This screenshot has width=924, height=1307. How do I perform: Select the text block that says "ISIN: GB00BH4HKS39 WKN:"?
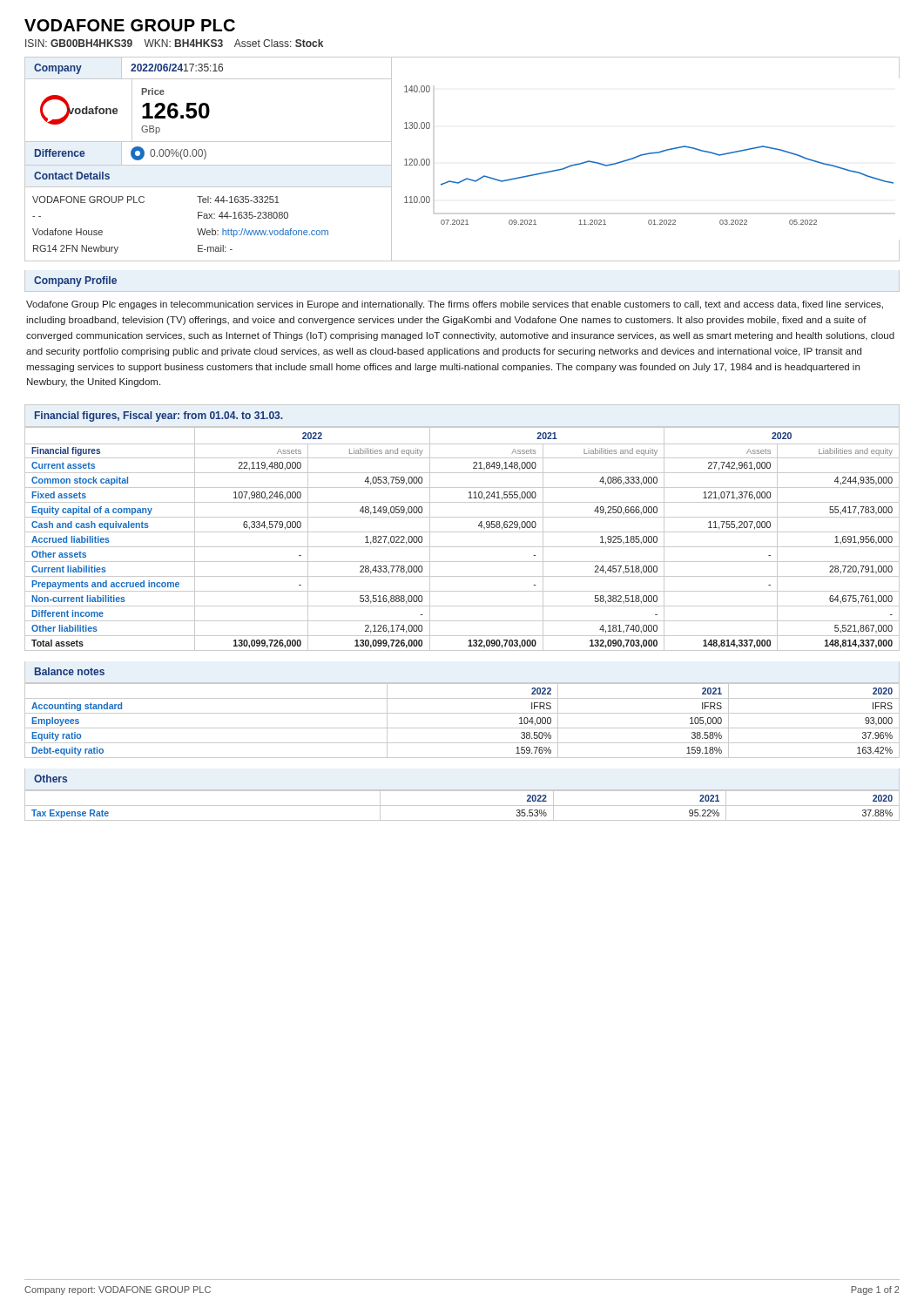click(174, 44)
